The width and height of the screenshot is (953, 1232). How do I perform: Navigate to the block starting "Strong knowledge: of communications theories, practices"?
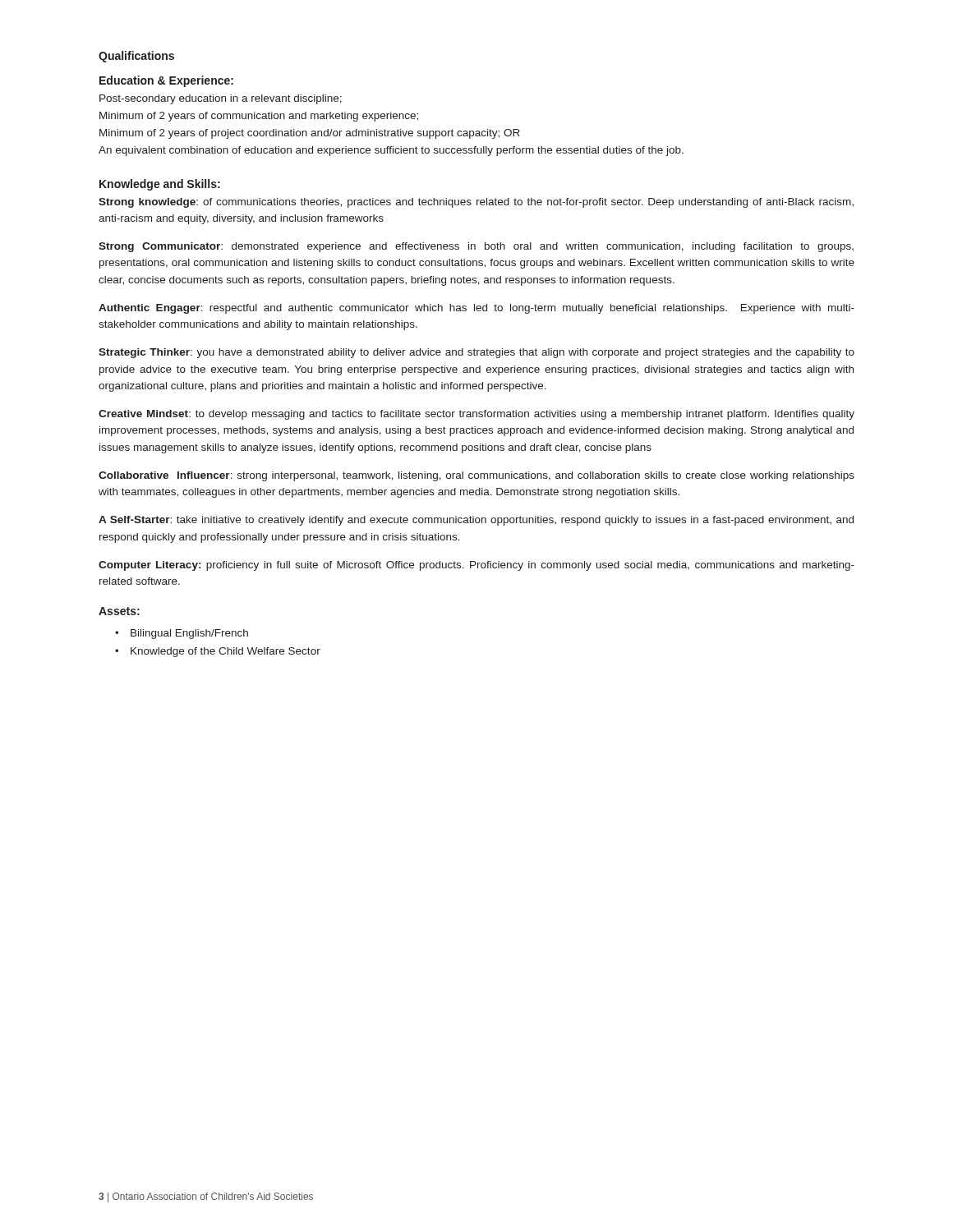pos(476,210)
